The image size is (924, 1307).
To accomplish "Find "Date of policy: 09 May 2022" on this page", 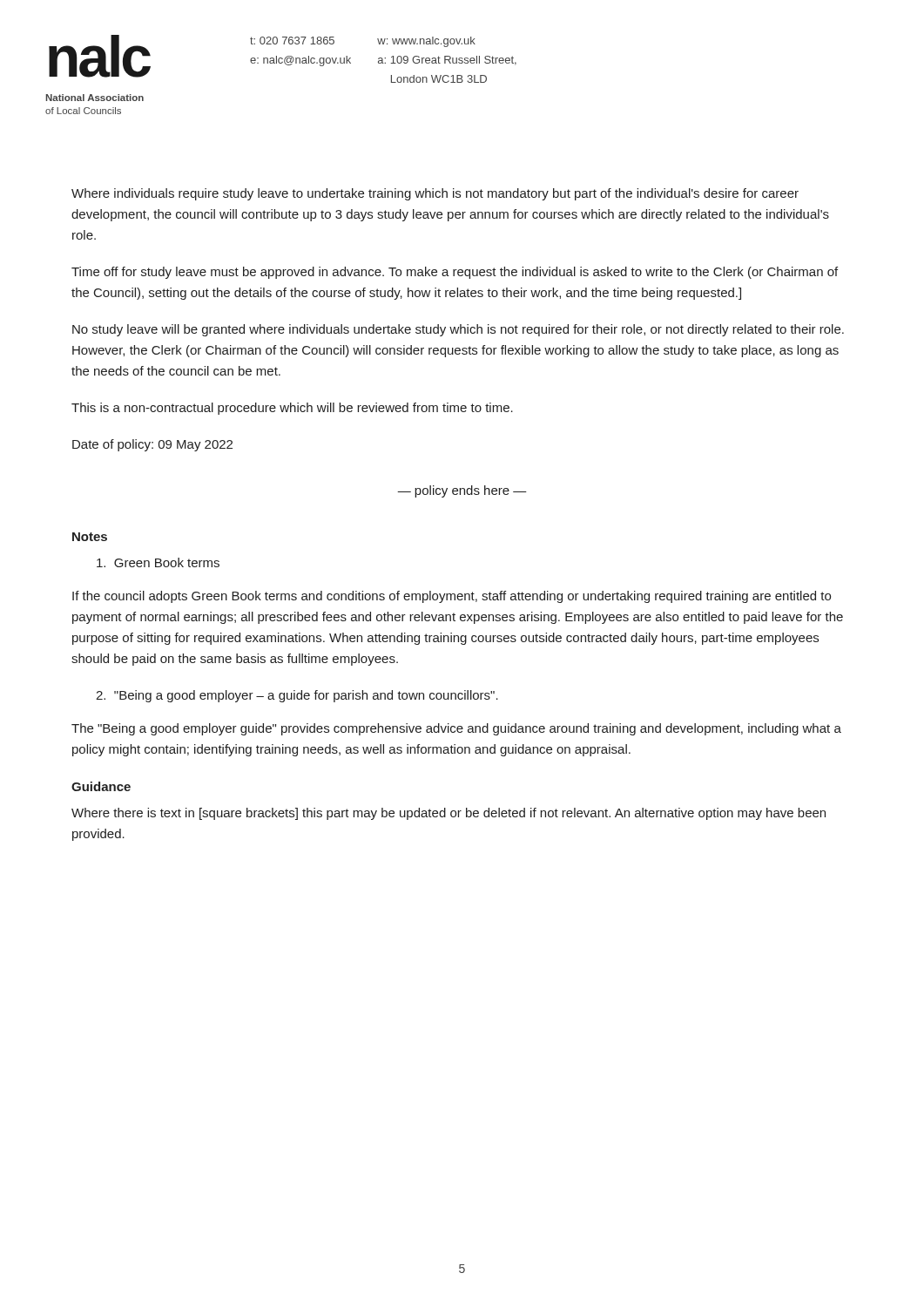I will point(152,444).
